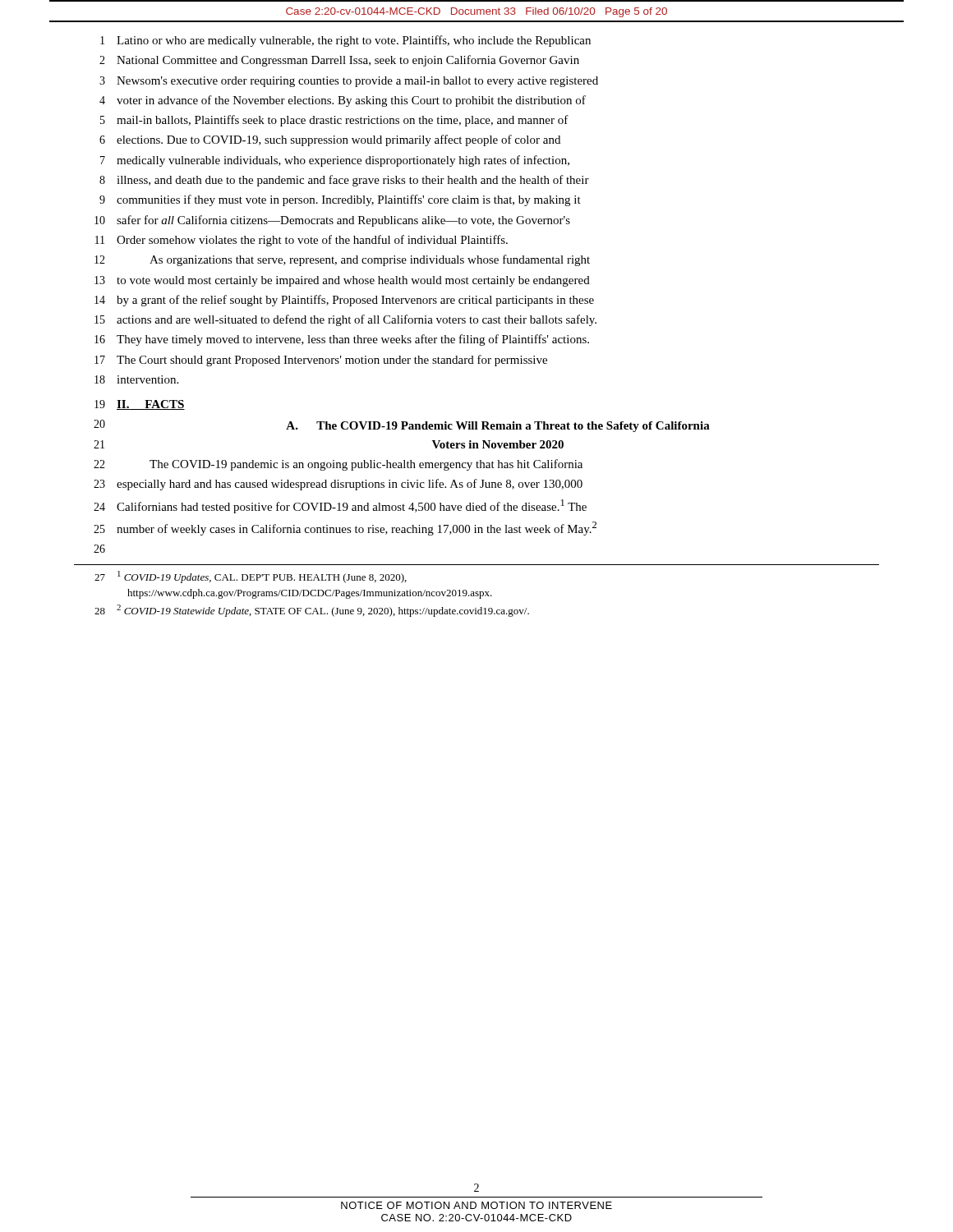Click on the passage starting "22 The COVID-19 pandemic"

(476, 497)
